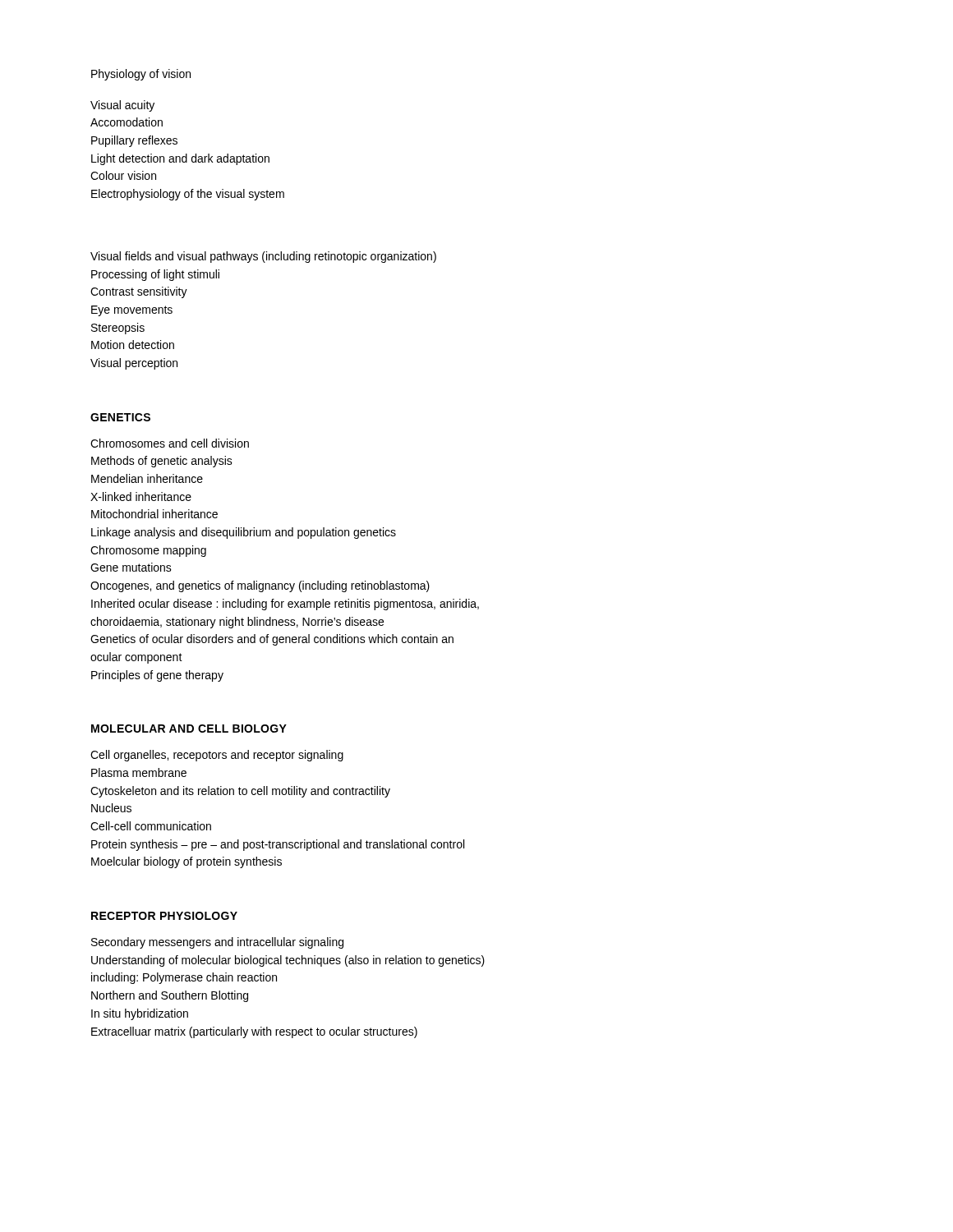Find the block on this page that starts "Genetics of ocular"
This screenshot has height=1232, width=953.
(272, 648)
